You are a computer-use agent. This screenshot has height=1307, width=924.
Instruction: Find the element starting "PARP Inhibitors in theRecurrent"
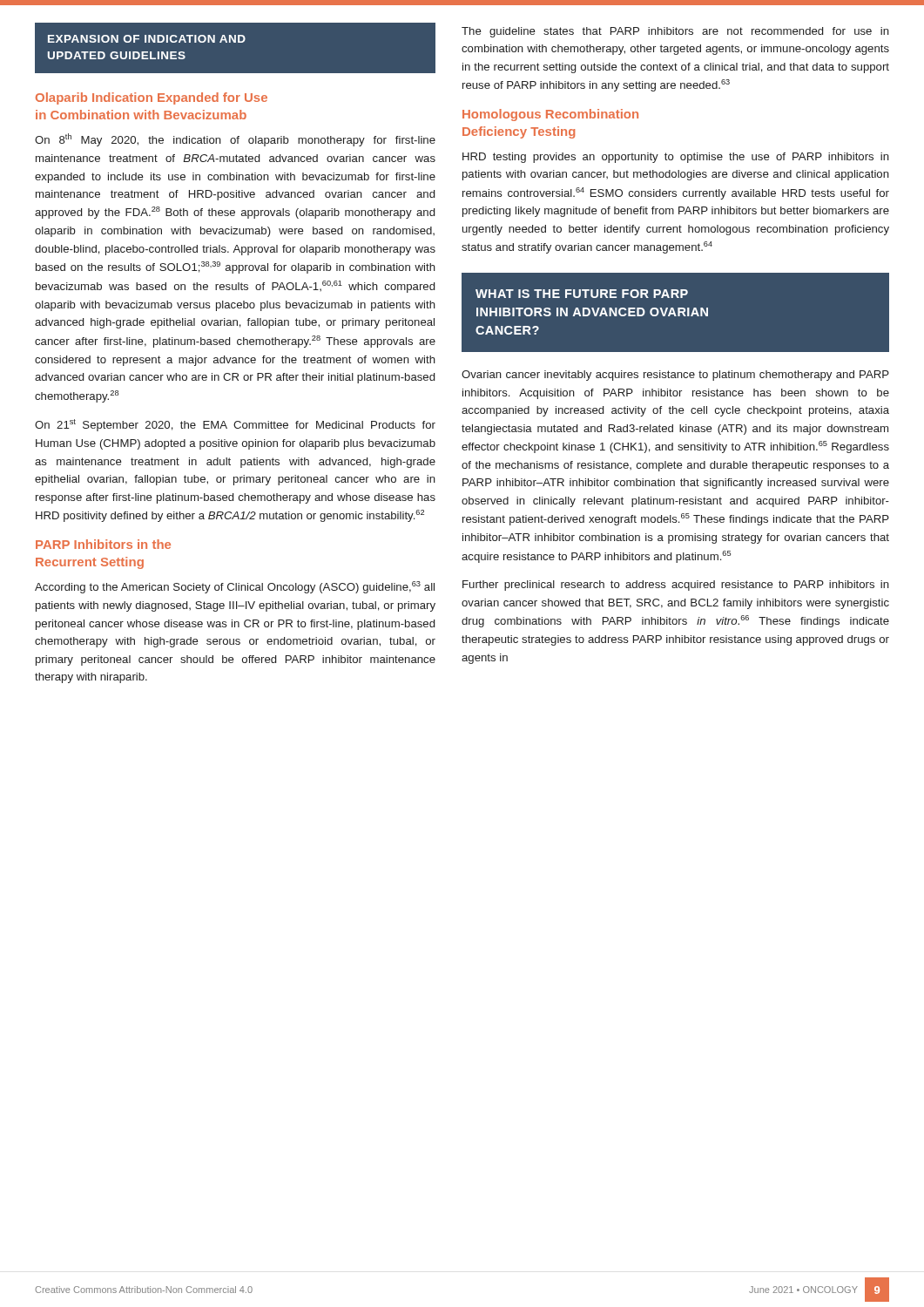103,553
